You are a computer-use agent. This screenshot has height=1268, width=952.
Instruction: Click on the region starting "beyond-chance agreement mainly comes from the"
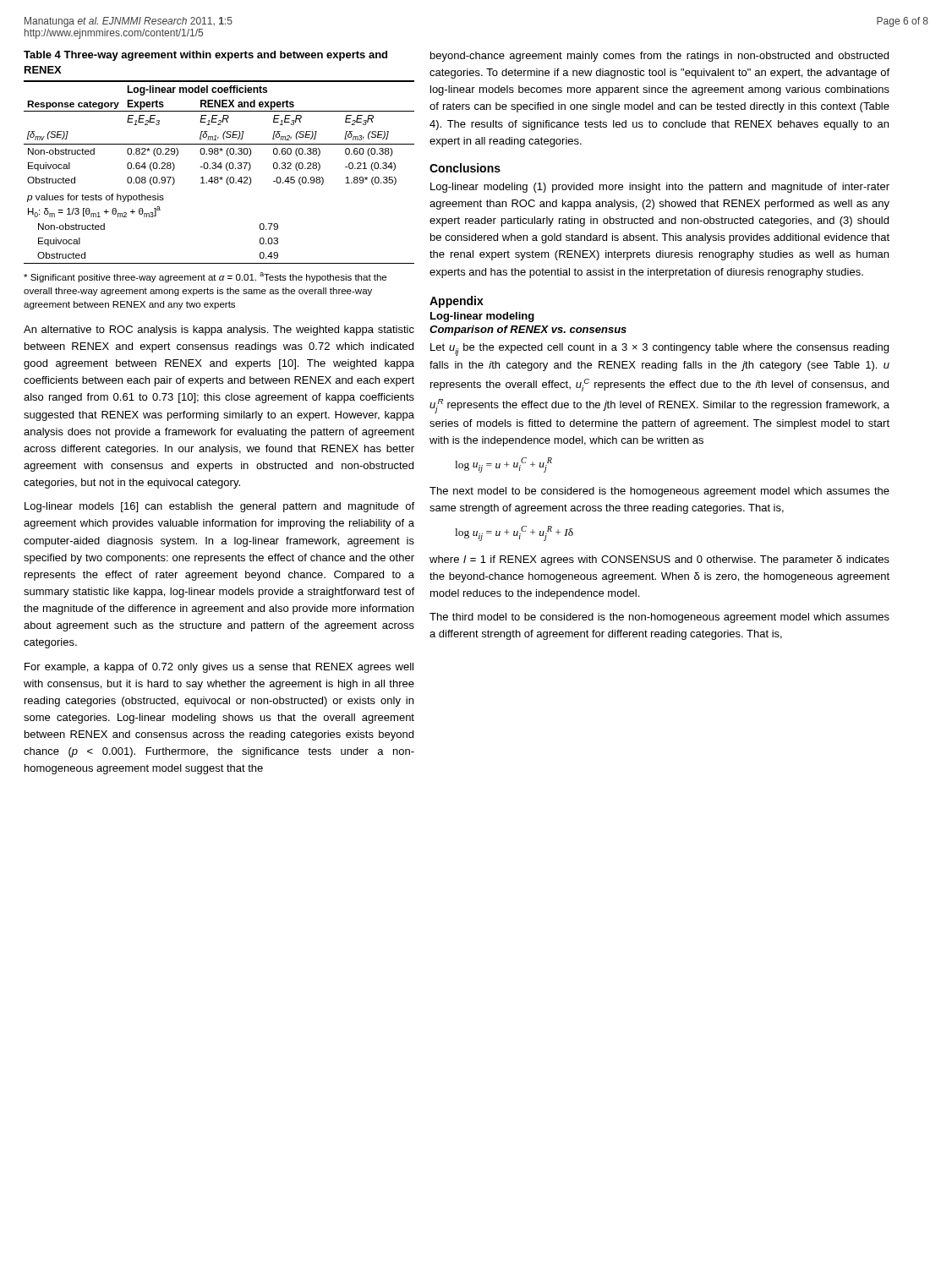659,98
